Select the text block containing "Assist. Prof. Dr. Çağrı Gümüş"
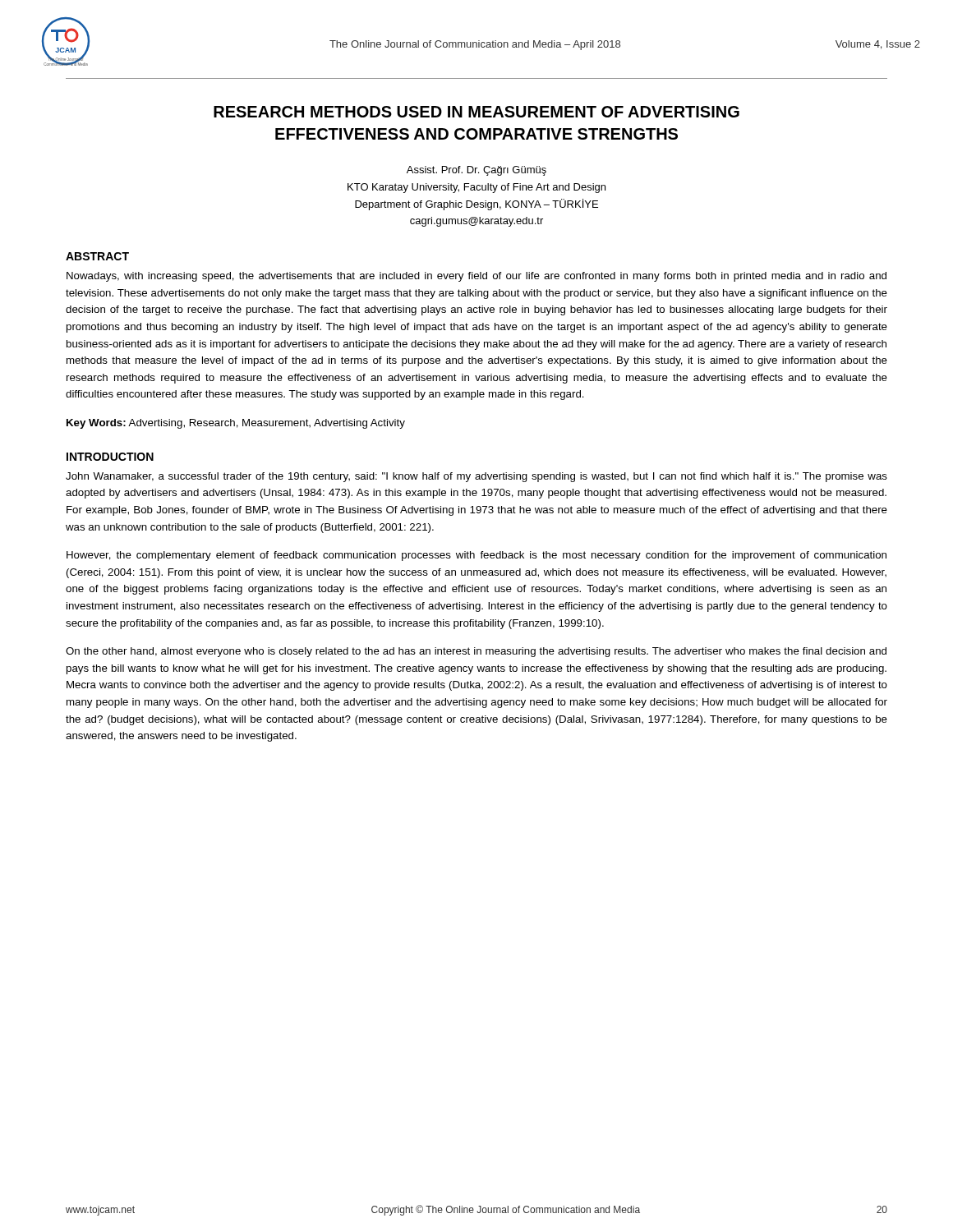The width and height of the screenshot is (953, 1232). click(x=476, y=195)
